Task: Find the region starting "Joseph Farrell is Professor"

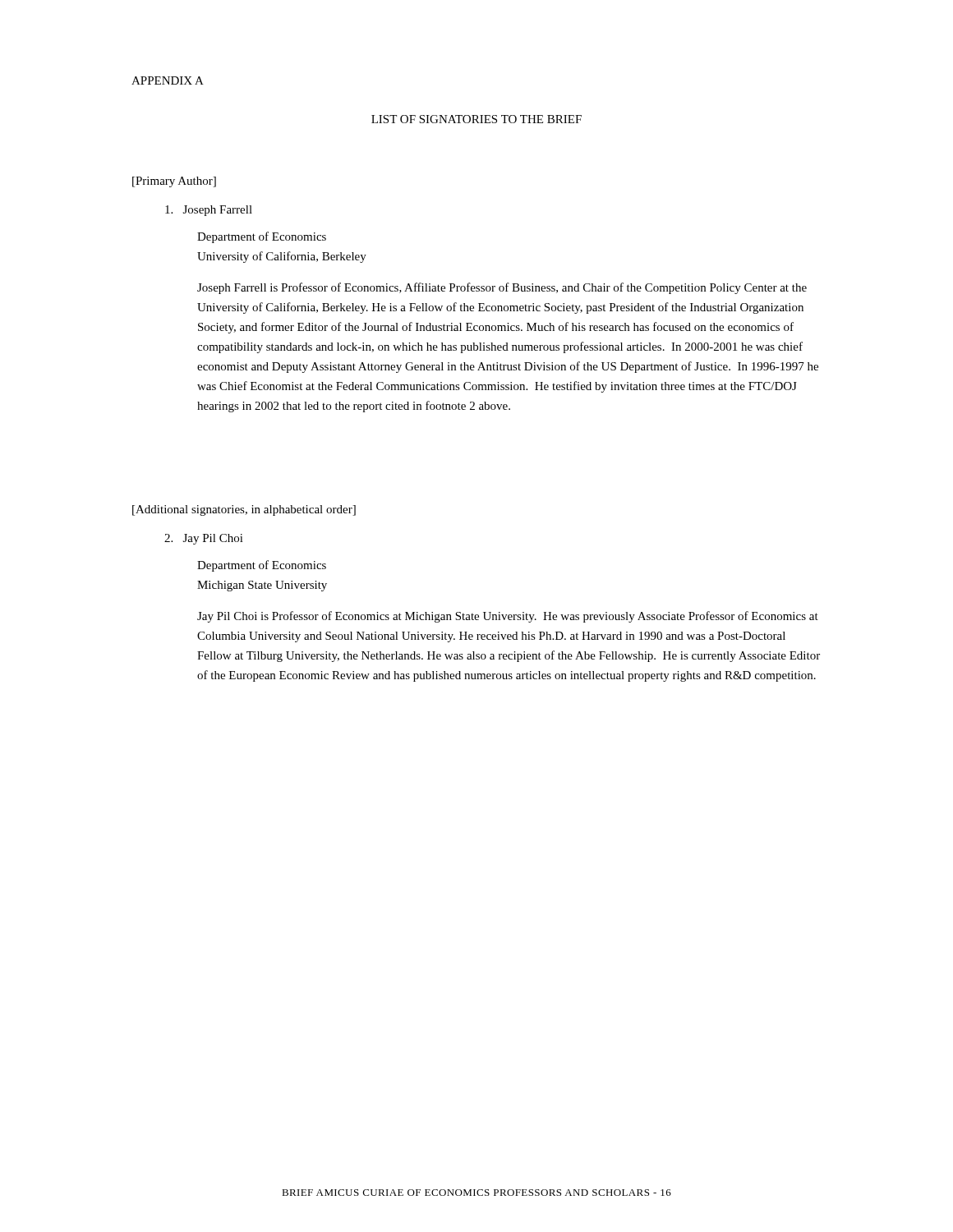Action: coord(508,347)
